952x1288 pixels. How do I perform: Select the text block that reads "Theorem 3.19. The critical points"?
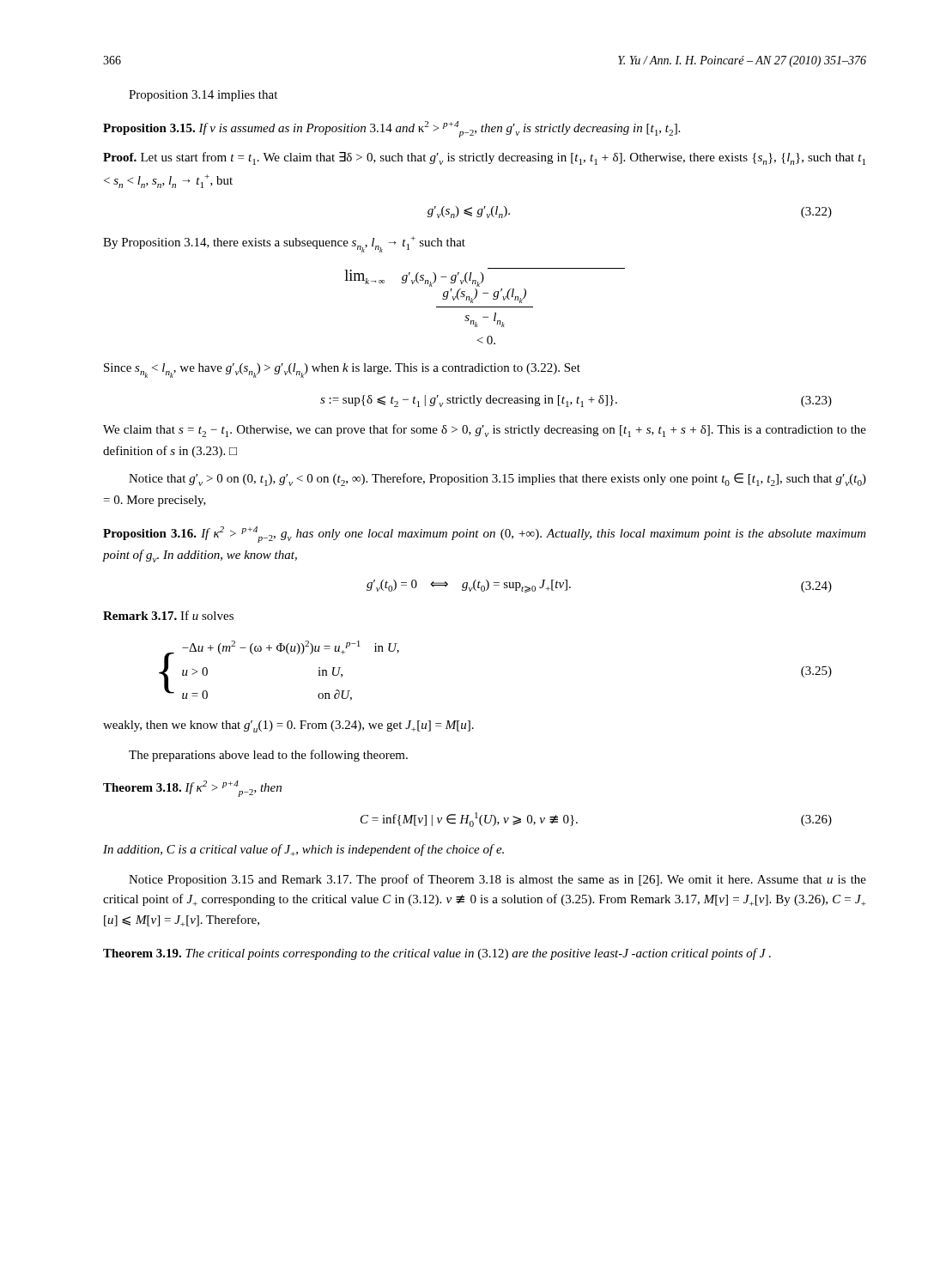coord(485,954)
